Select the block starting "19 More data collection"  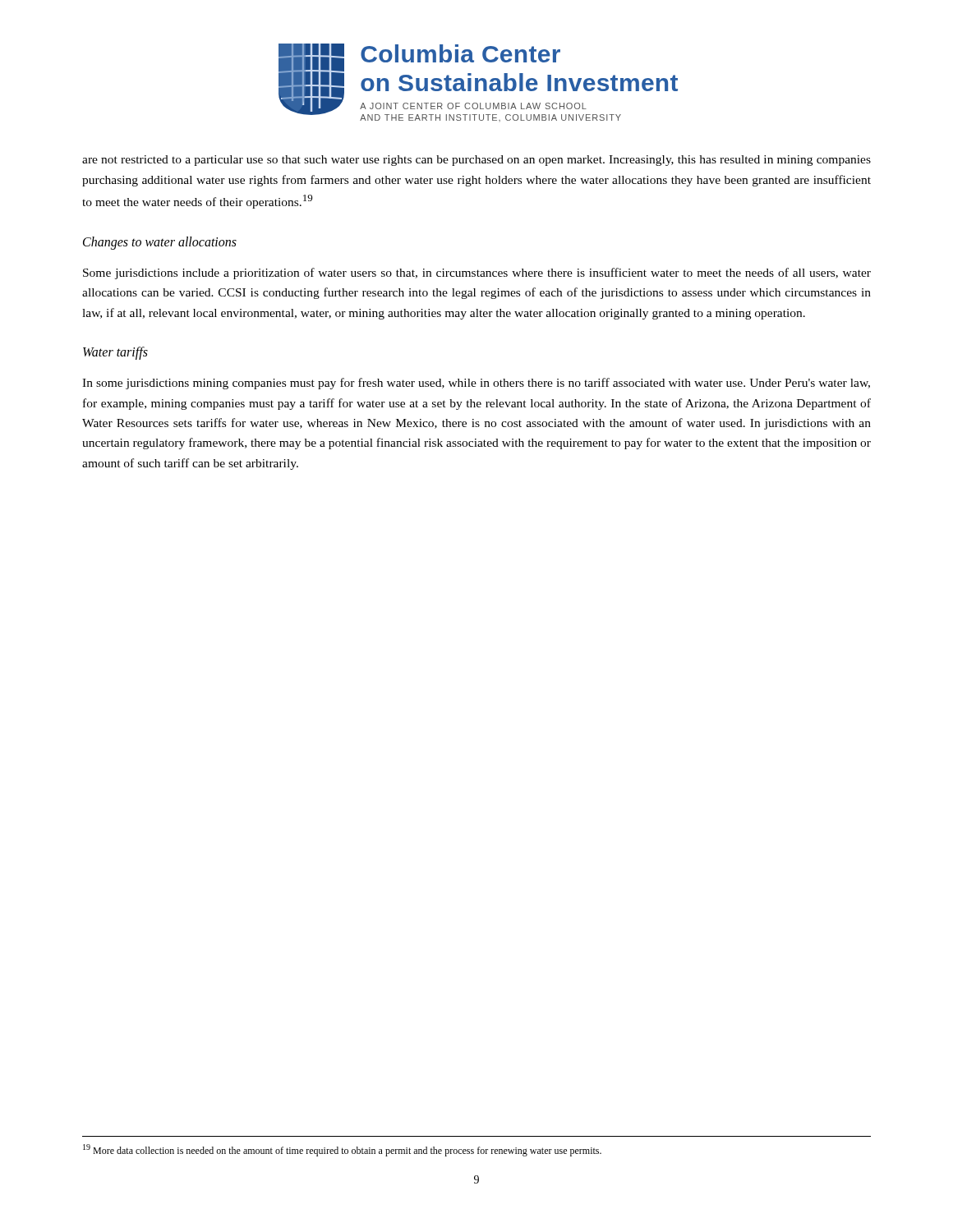[x=476, y=1150]
